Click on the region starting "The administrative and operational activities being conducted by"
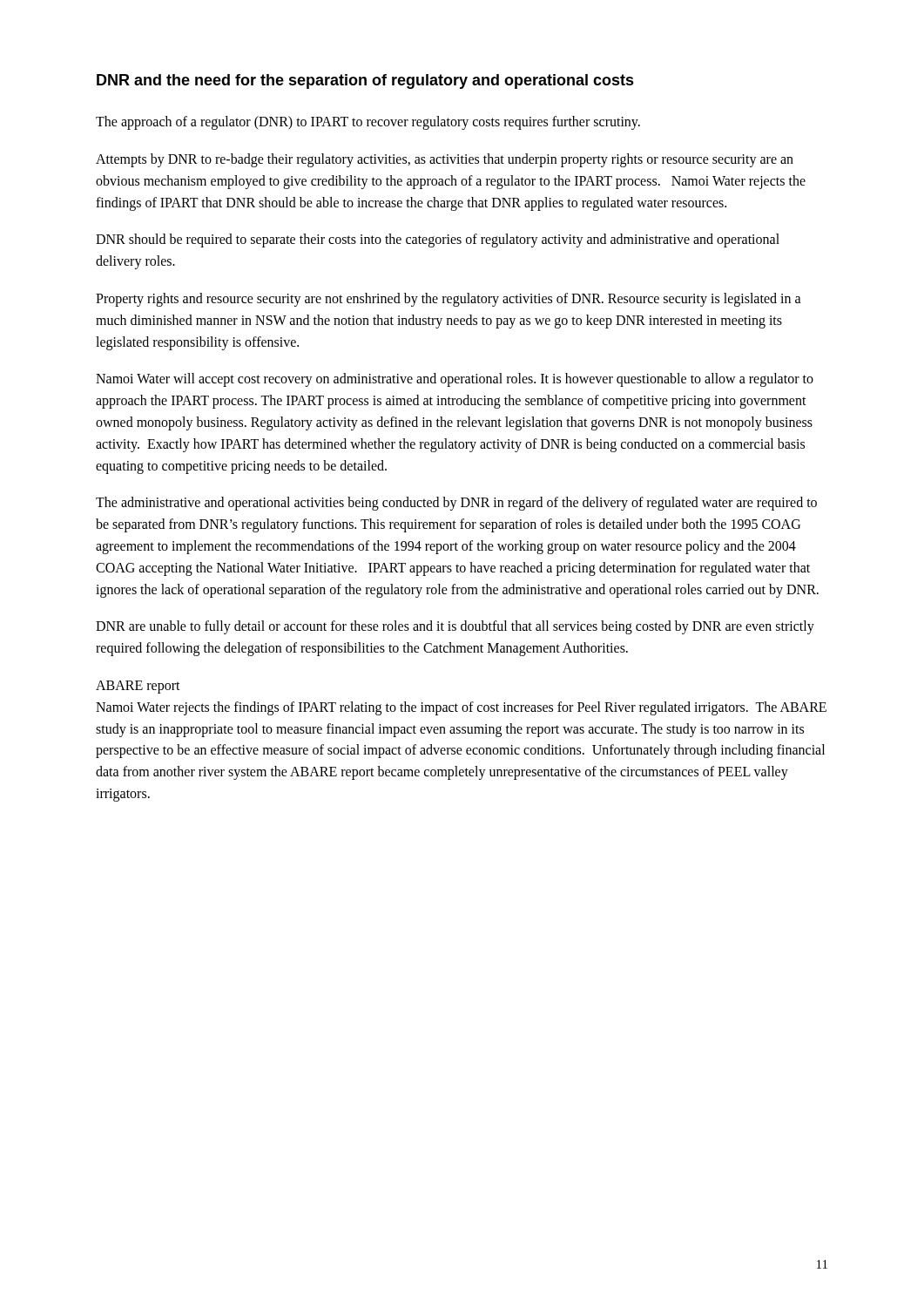The image size is (924, 1307). coord(458,546)
